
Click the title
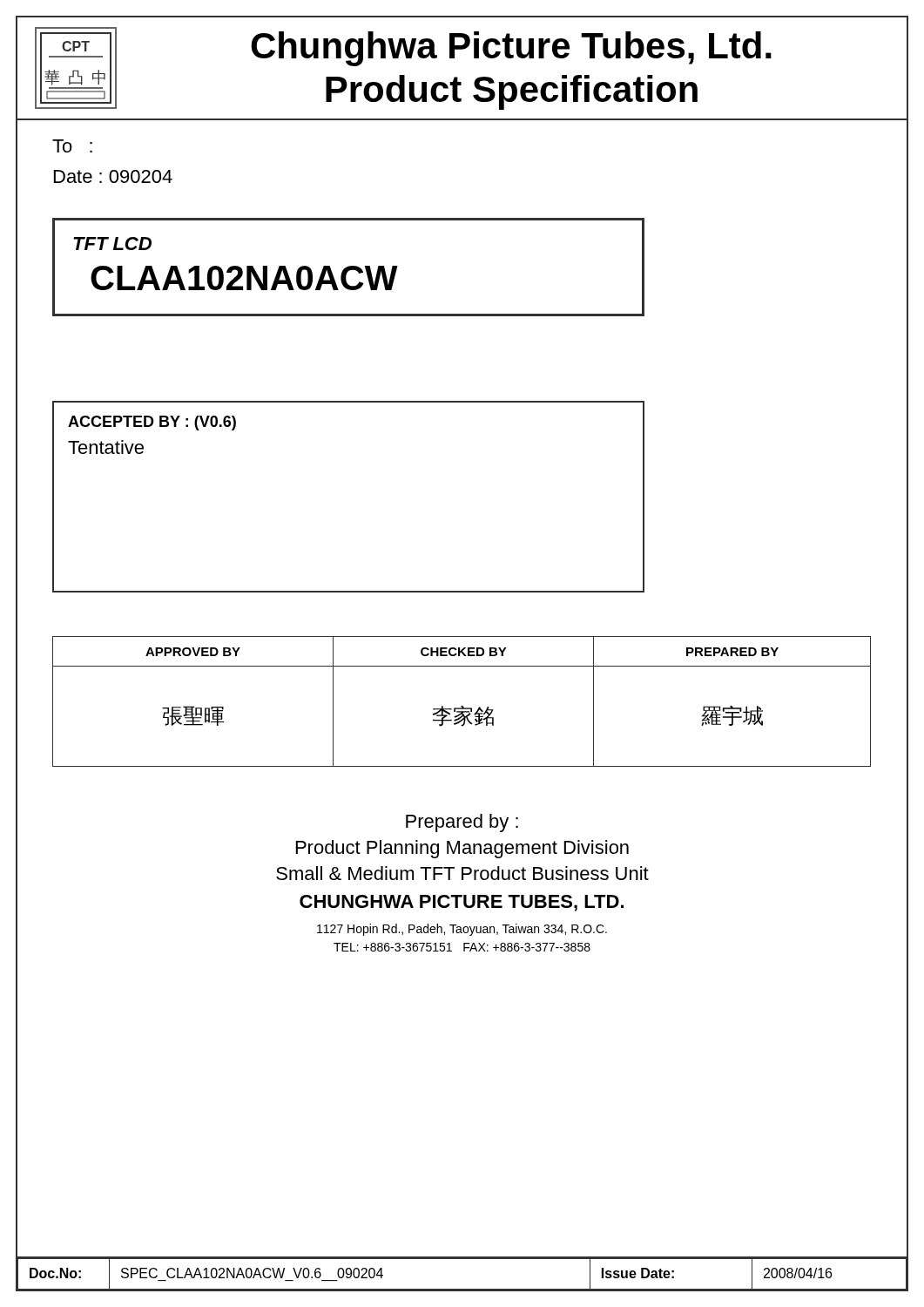(462, 68)
